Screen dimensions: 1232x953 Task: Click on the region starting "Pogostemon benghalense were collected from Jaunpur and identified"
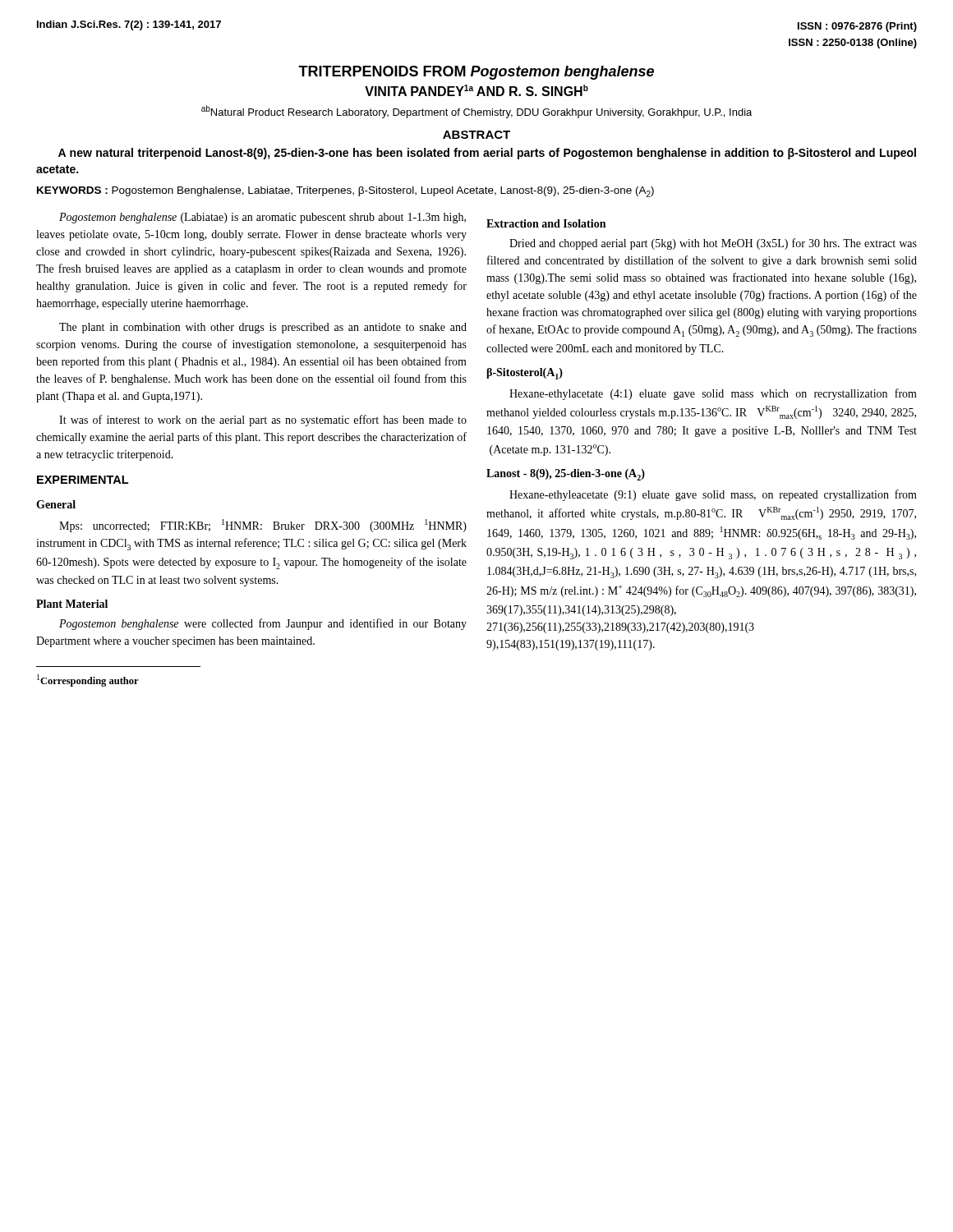click(251, 633)
